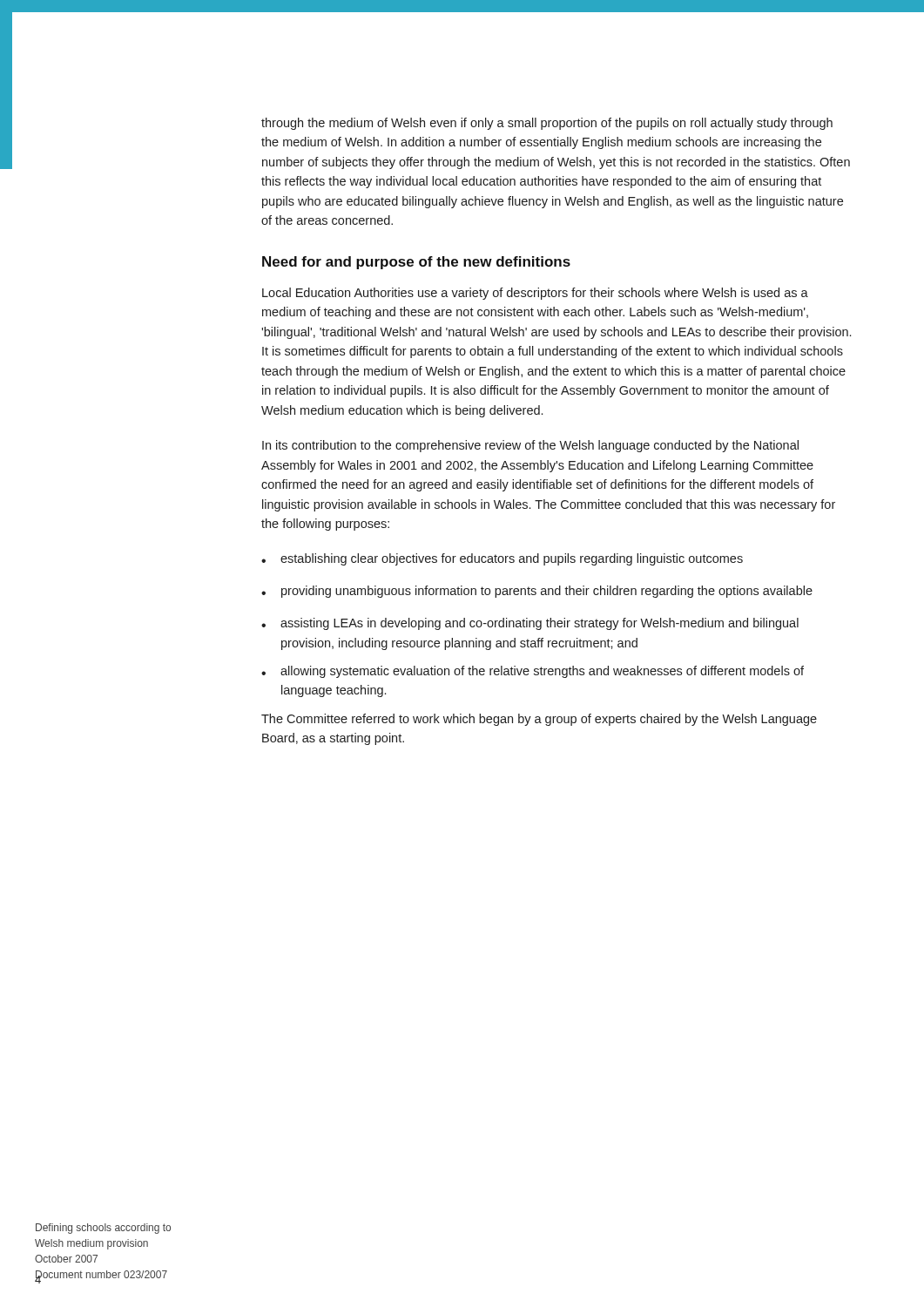Image resolution: width=924 pixels, height=1307 pixels.
Task: Select the list item with the text "• assisting LEAs"
Action: point(557,633)
